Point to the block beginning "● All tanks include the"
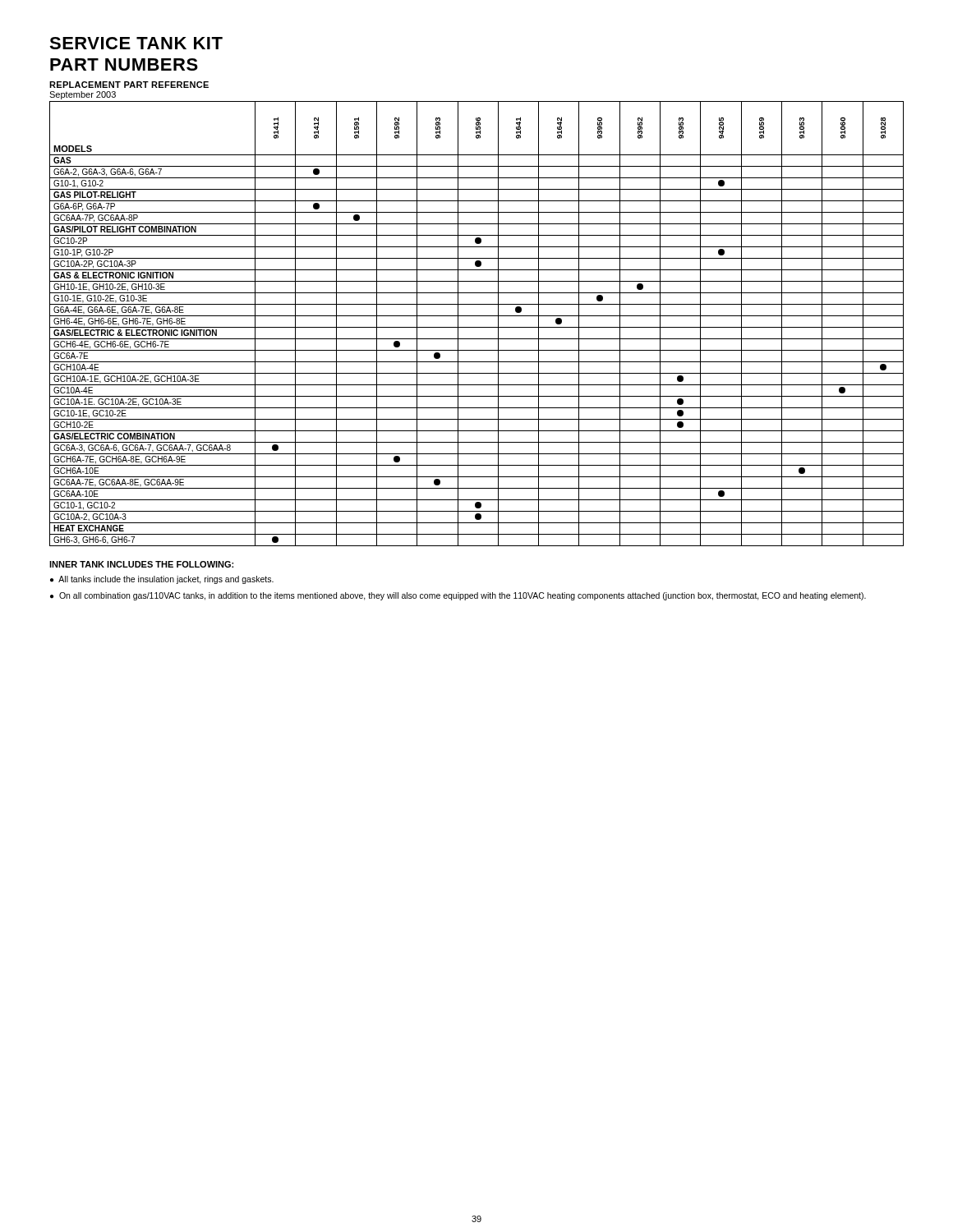The image size is (953, 1232). (x=162, y=579)
